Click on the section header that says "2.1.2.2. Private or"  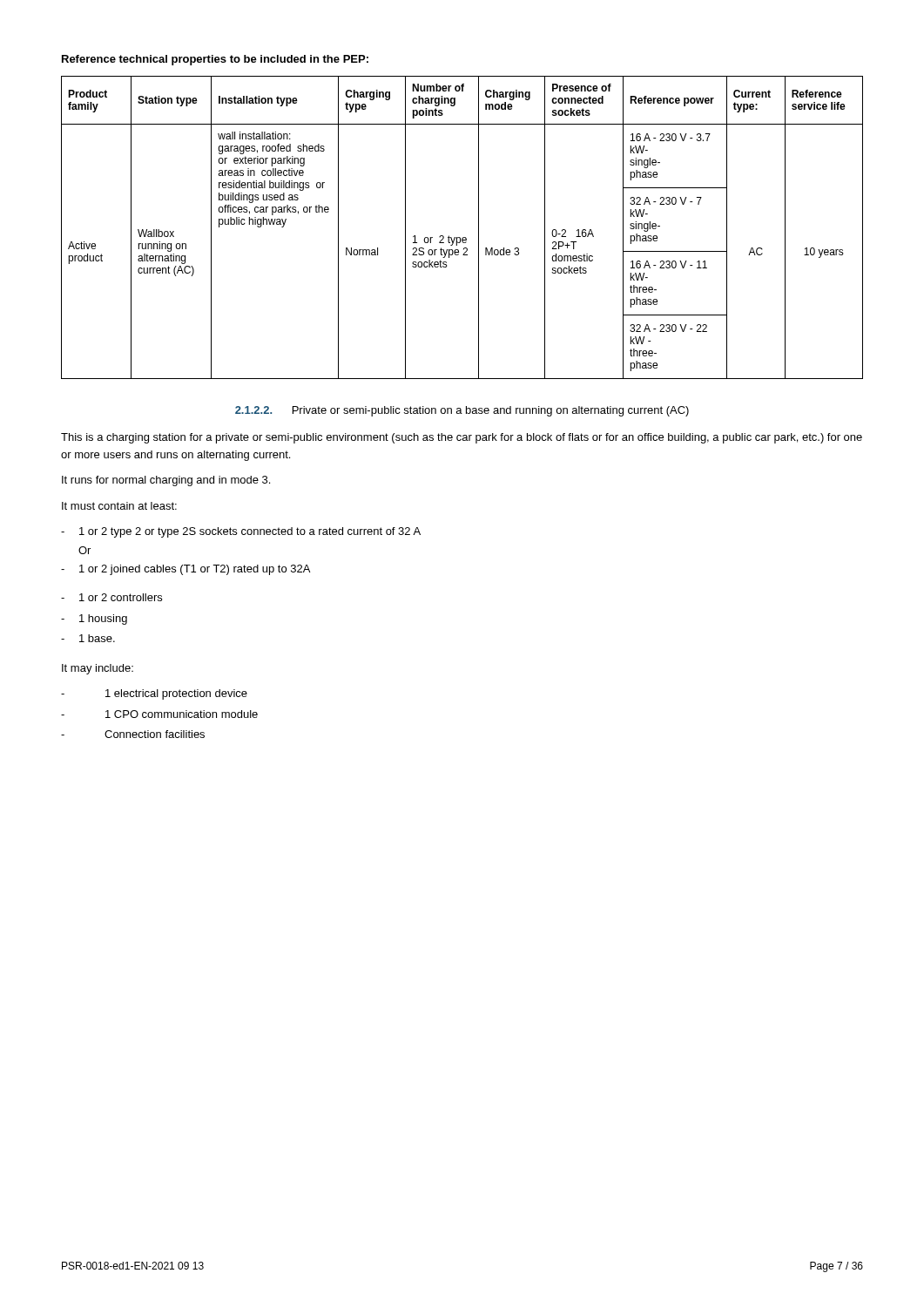click(x=462, y=410)
